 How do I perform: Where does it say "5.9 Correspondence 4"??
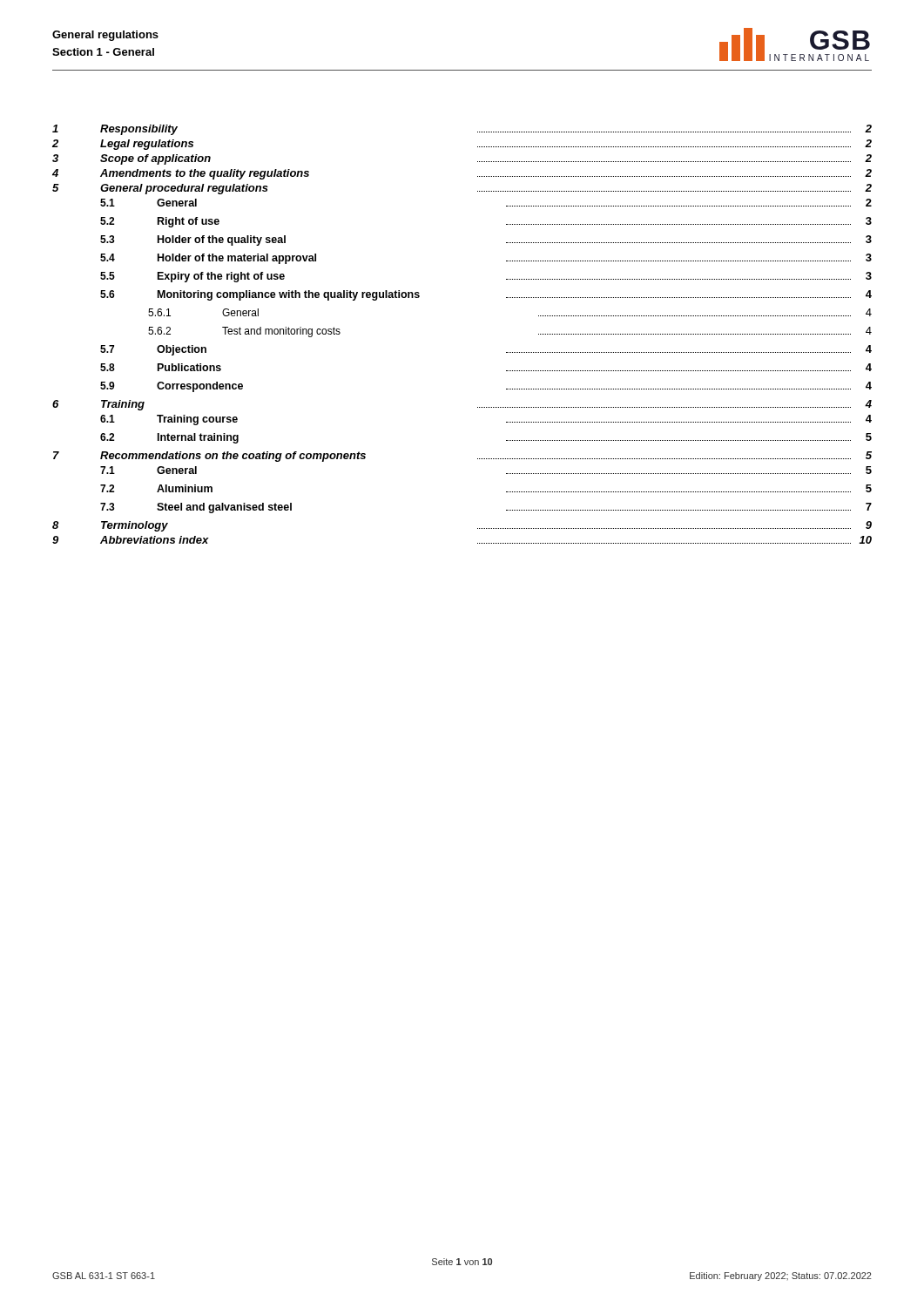(x=198, y=386)
